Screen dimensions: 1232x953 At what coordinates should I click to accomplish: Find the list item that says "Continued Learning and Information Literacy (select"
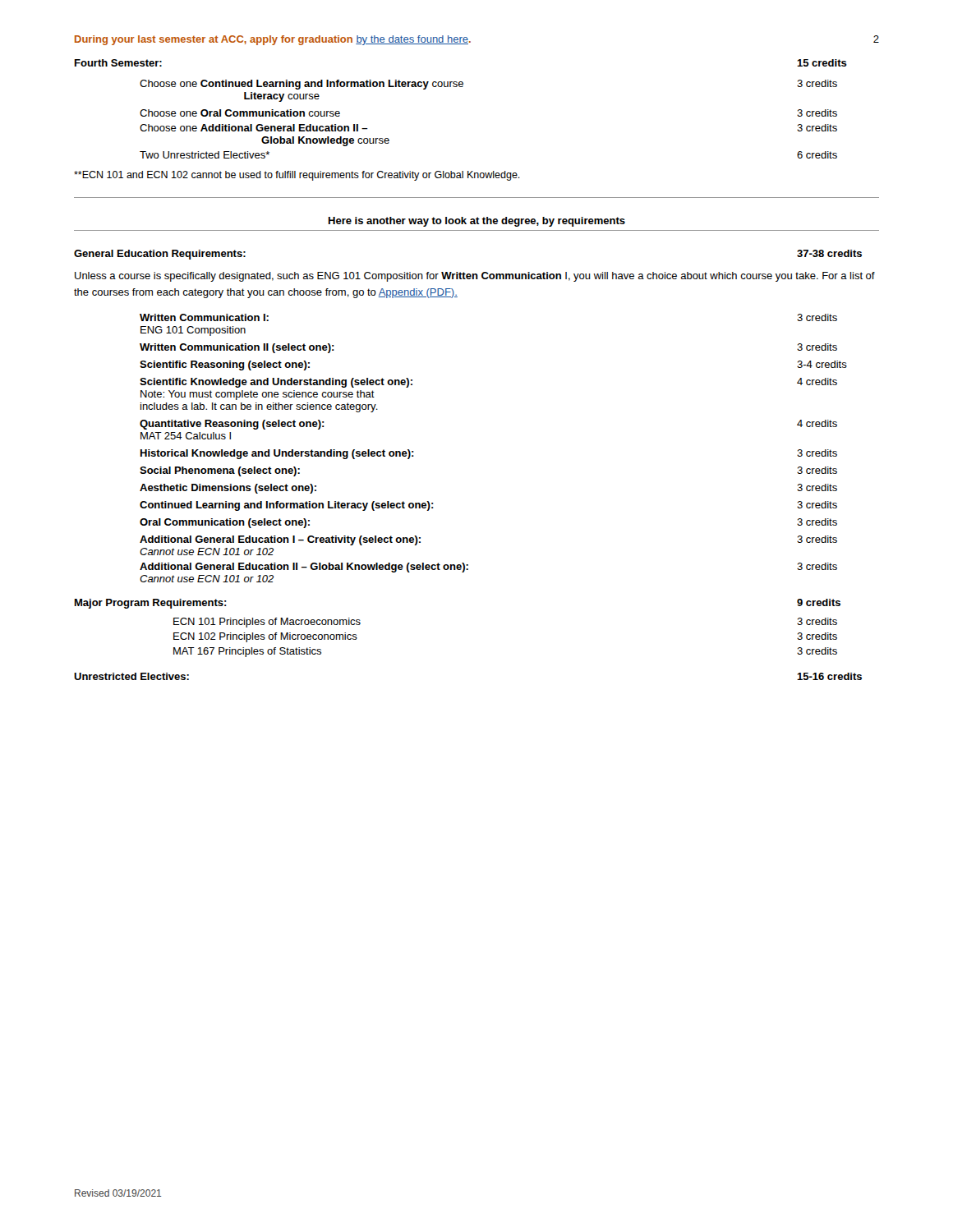[291, 506]
